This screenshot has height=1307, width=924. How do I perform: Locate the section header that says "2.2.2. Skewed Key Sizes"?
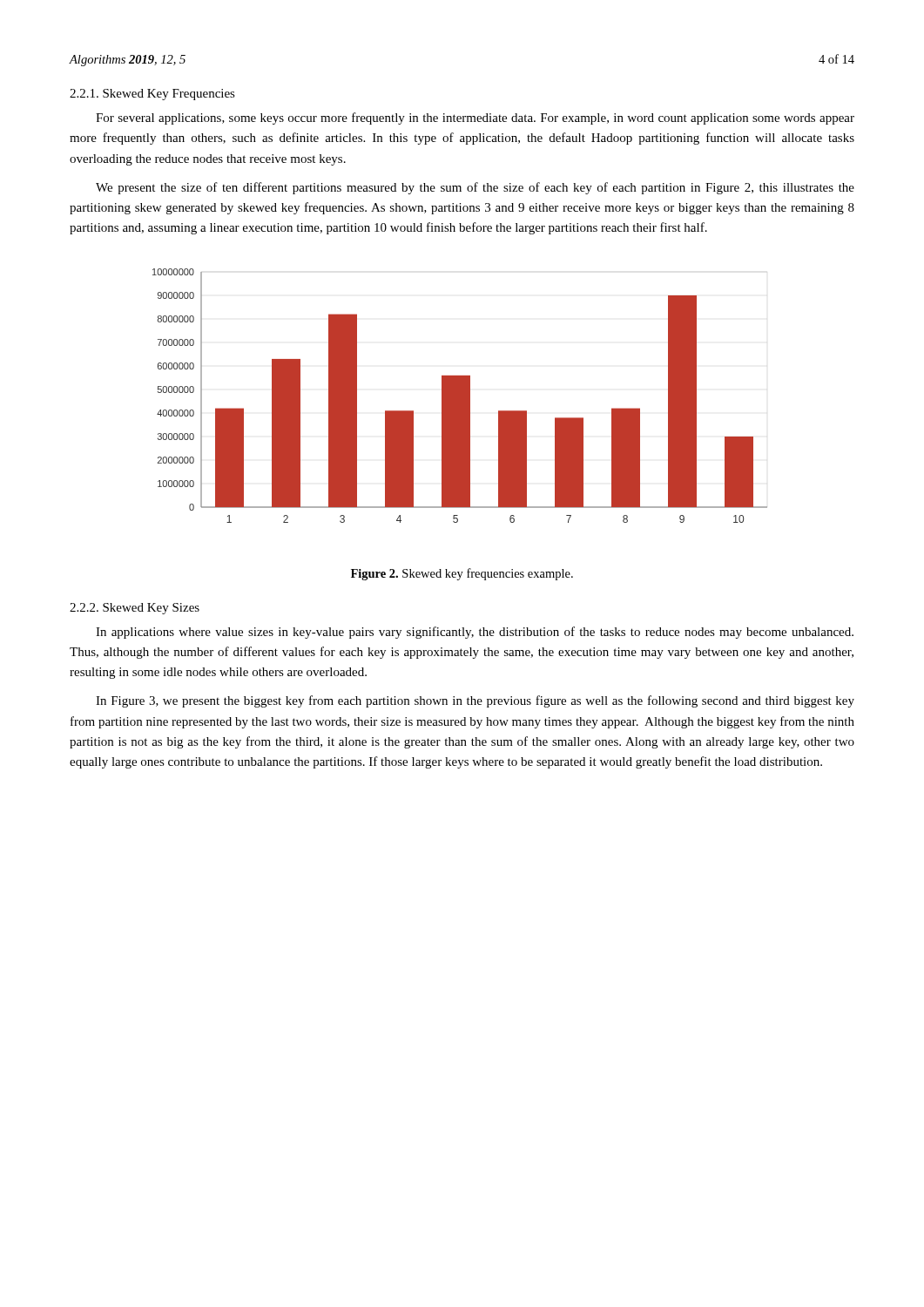135,607
